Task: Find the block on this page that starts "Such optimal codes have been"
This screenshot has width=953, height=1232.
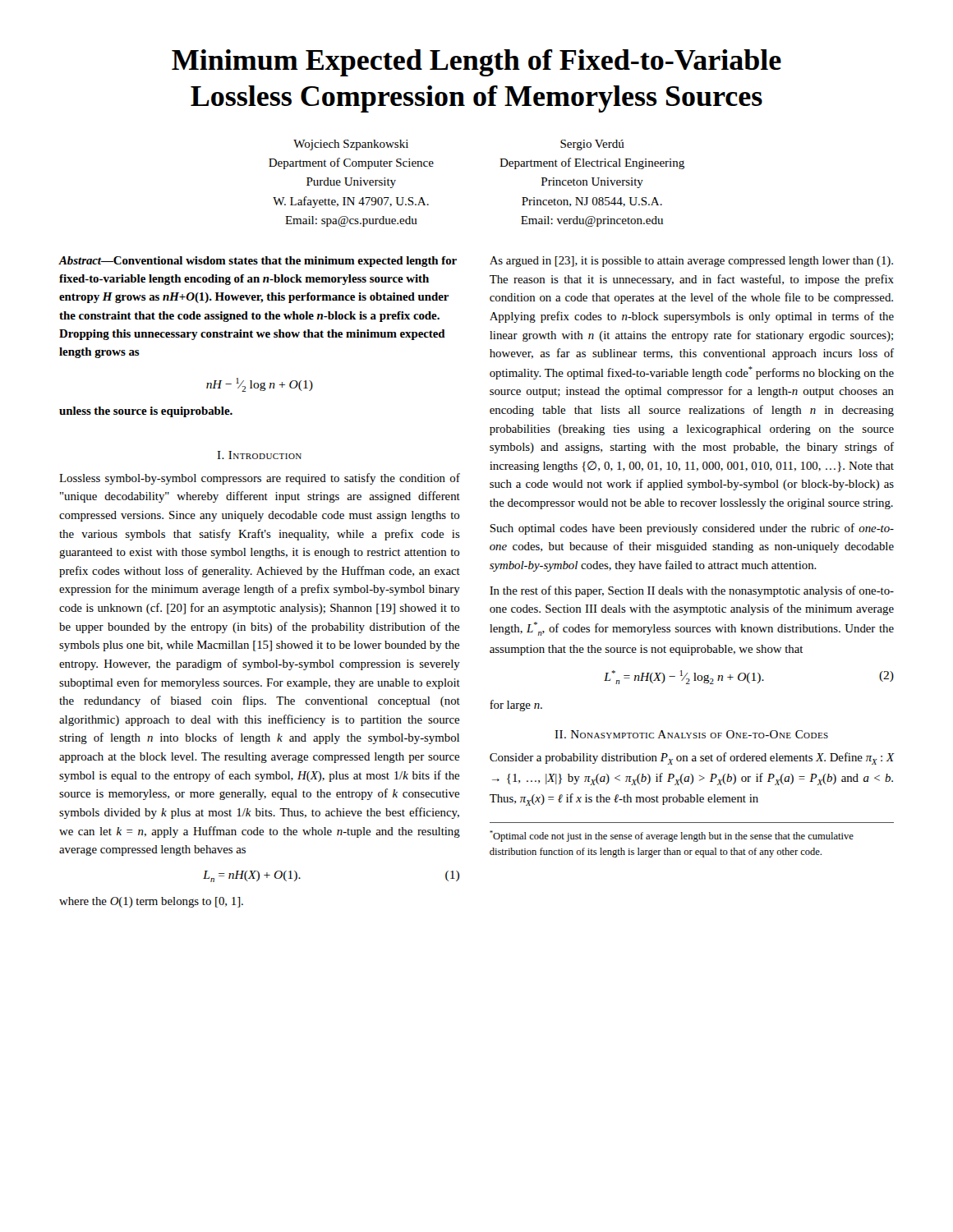Action: click(692, 547)
